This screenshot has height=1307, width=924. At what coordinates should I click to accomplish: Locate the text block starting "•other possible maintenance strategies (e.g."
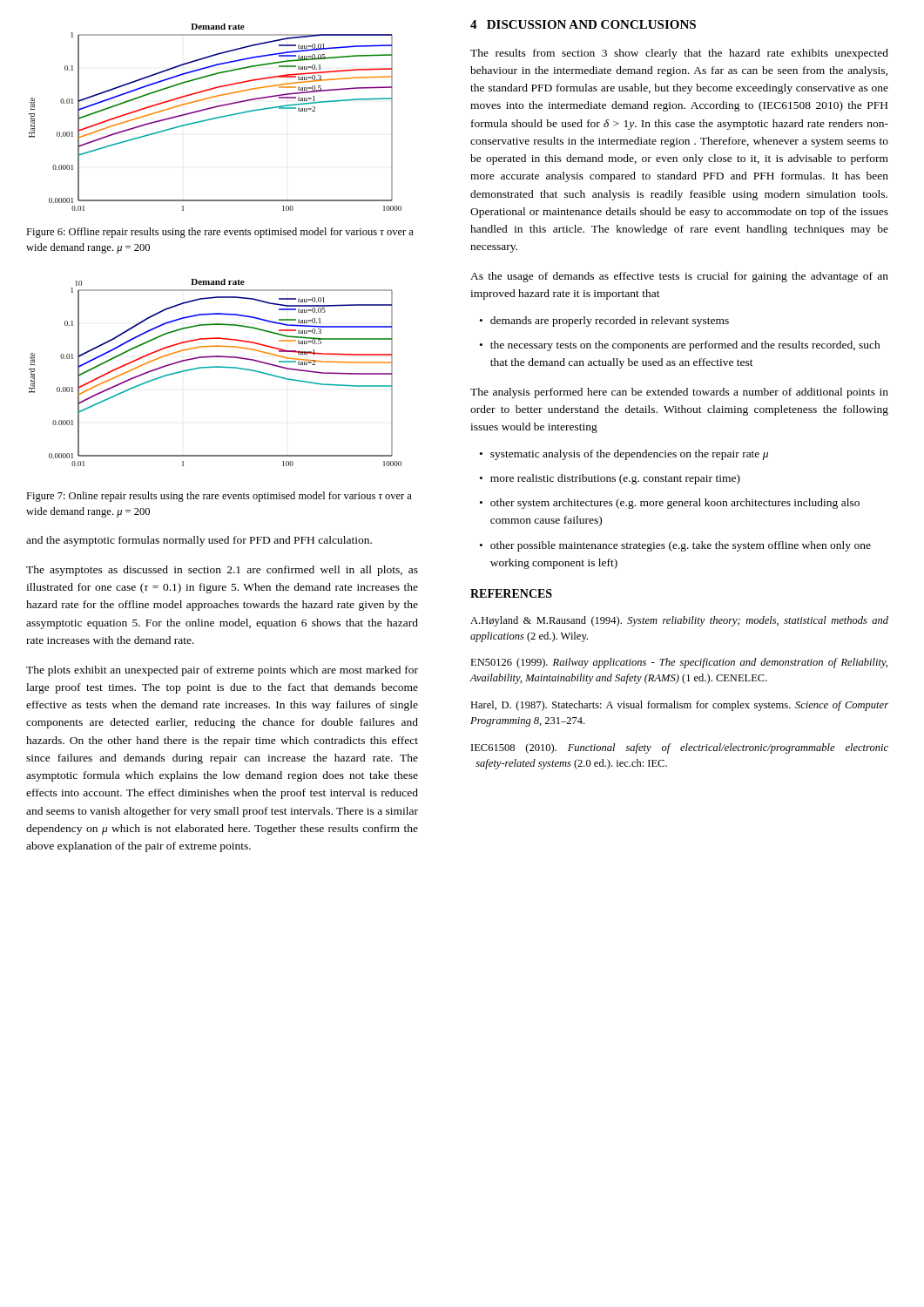pos(679,554)
